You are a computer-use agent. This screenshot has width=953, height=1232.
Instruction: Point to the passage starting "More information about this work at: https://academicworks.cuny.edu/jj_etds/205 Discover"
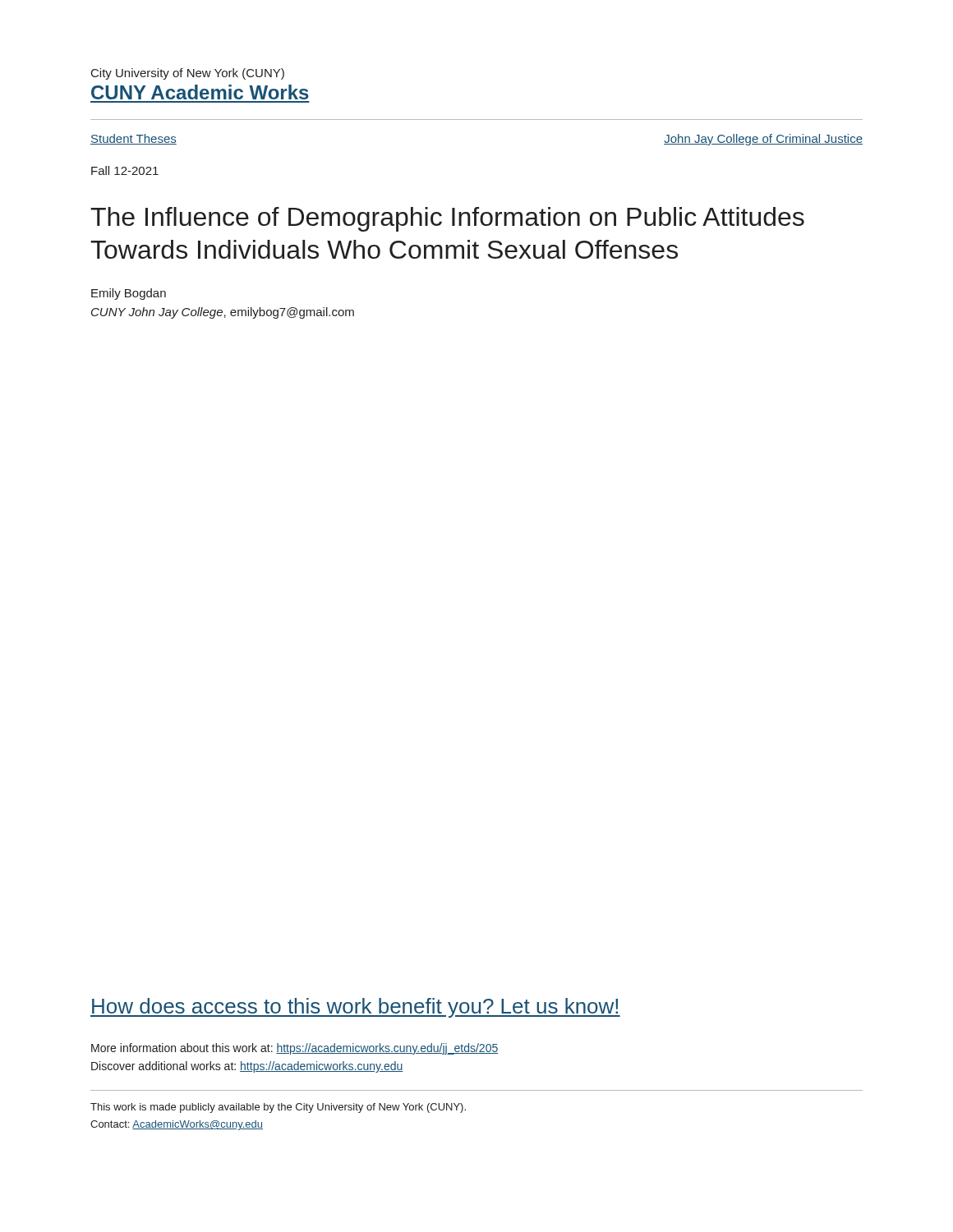click(294, 1057)
